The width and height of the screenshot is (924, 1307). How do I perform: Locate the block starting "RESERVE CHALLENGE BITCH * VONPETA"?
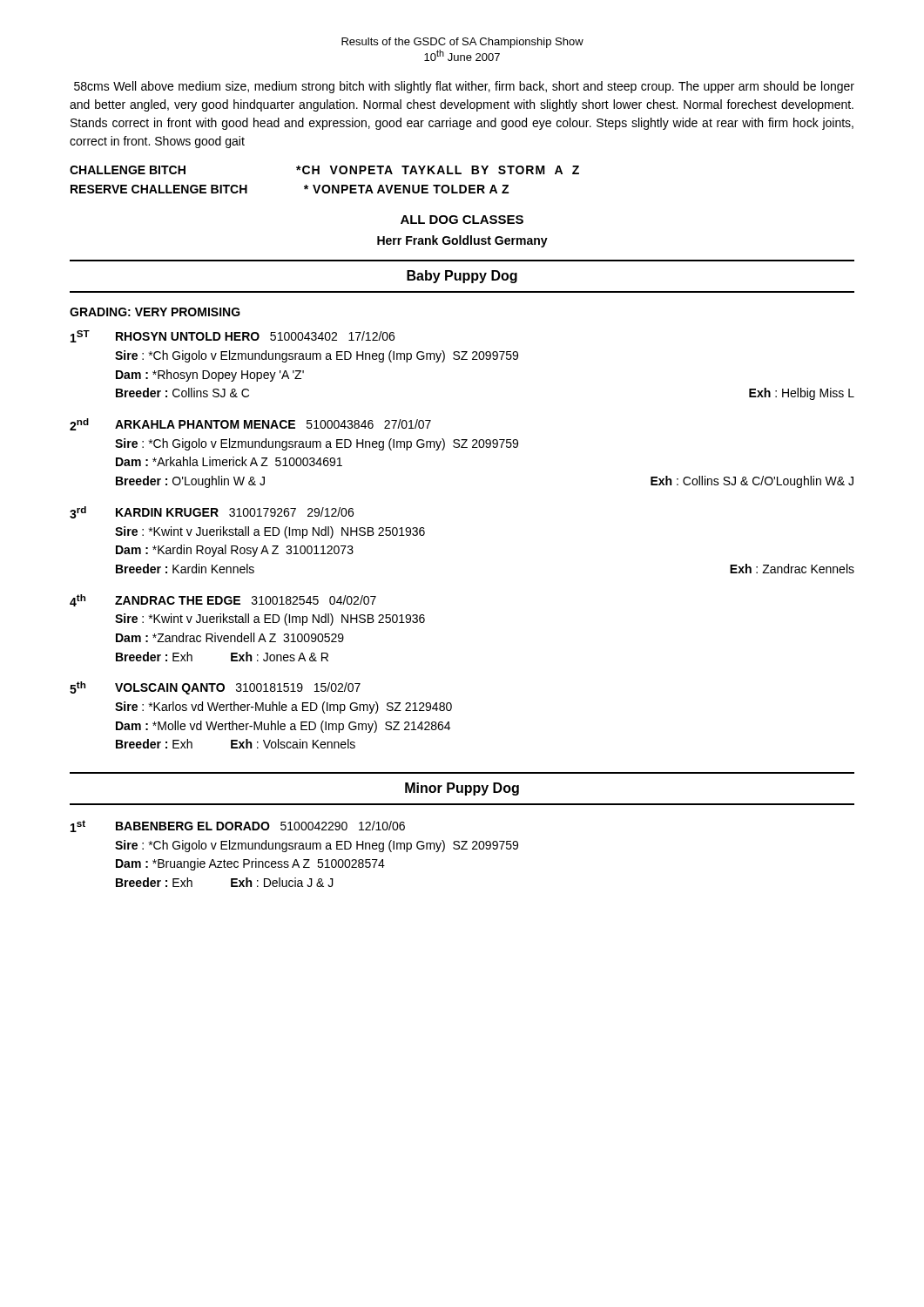pos(160,189)
